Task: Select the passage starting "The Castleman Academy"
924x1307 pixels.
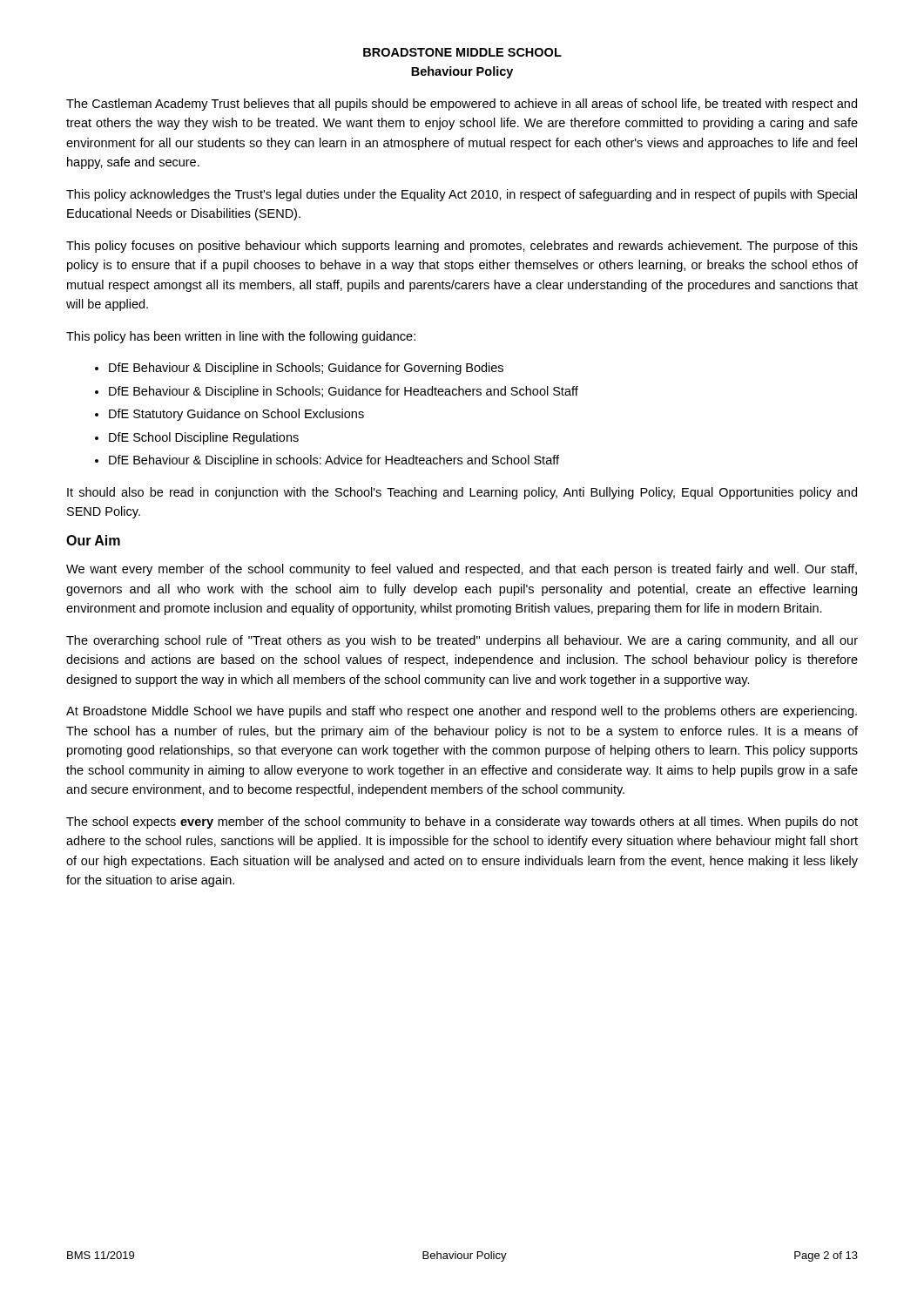Action: [462, 133]
